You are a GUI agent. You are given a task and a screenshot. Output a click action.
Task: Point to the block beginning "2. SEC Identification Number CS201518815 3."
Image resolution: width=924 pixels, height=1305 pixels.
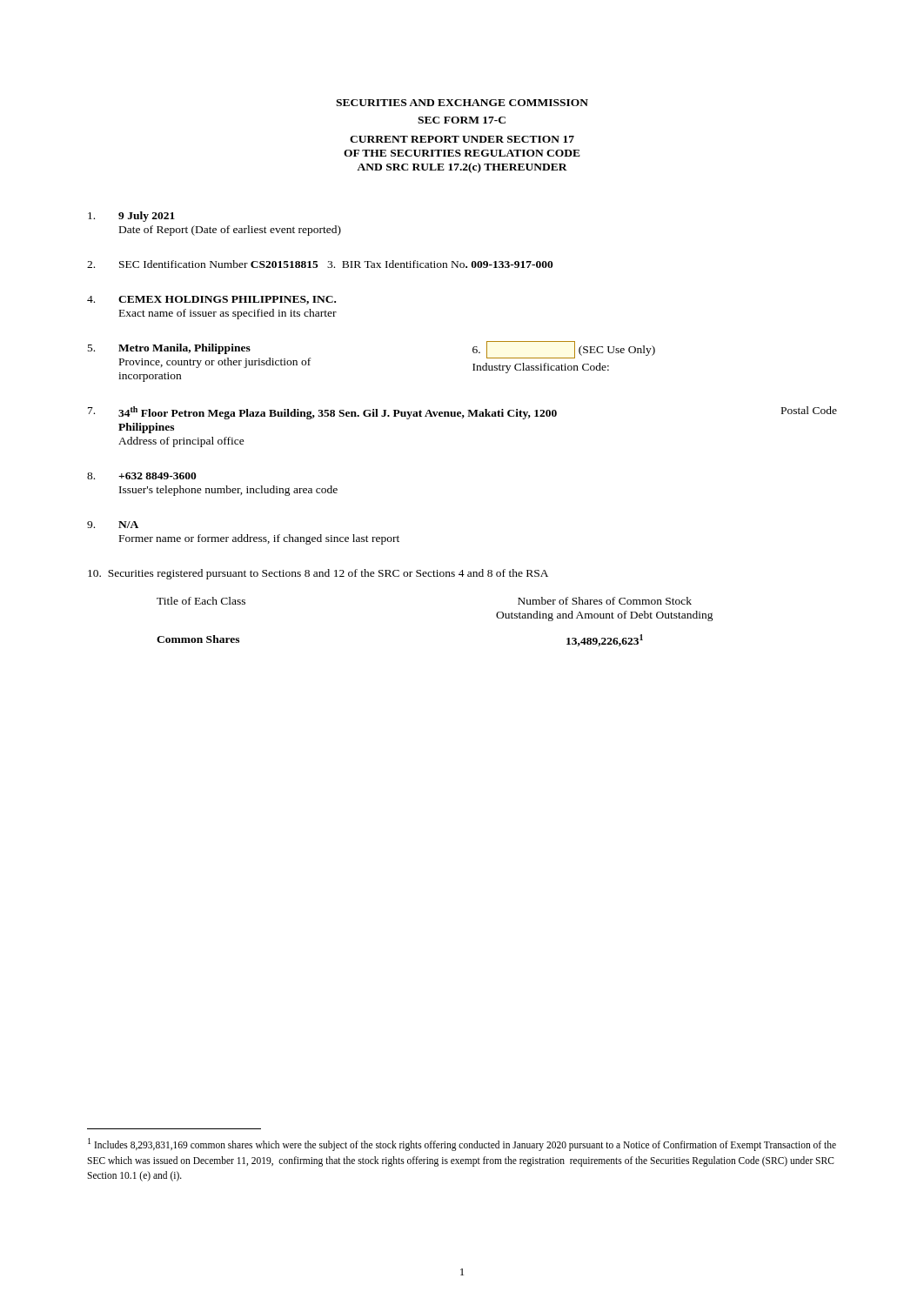(x=462, y=264)
